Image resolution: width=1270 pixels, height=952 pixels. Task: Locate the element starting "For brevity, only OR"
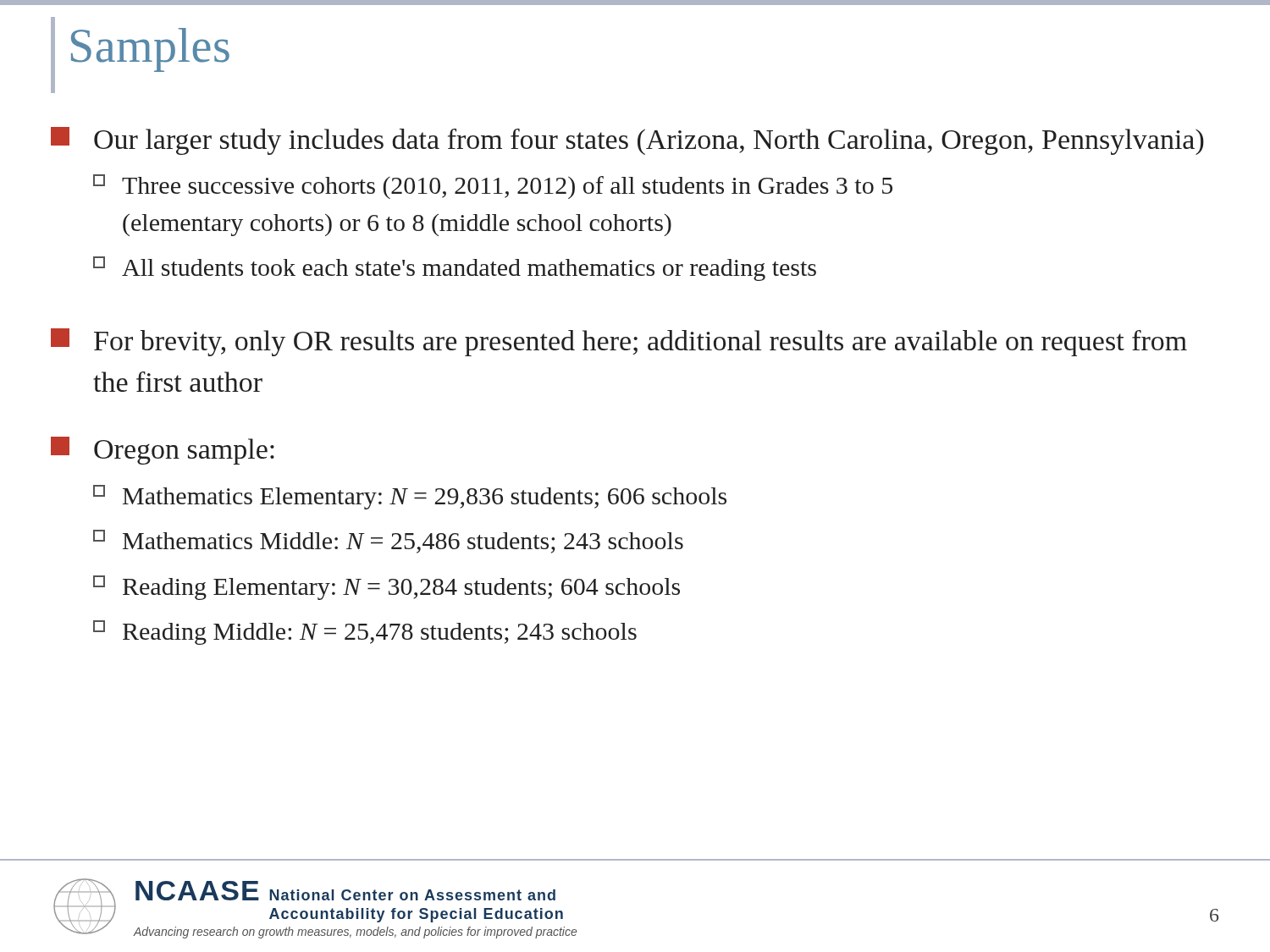[x=635, y=361]
